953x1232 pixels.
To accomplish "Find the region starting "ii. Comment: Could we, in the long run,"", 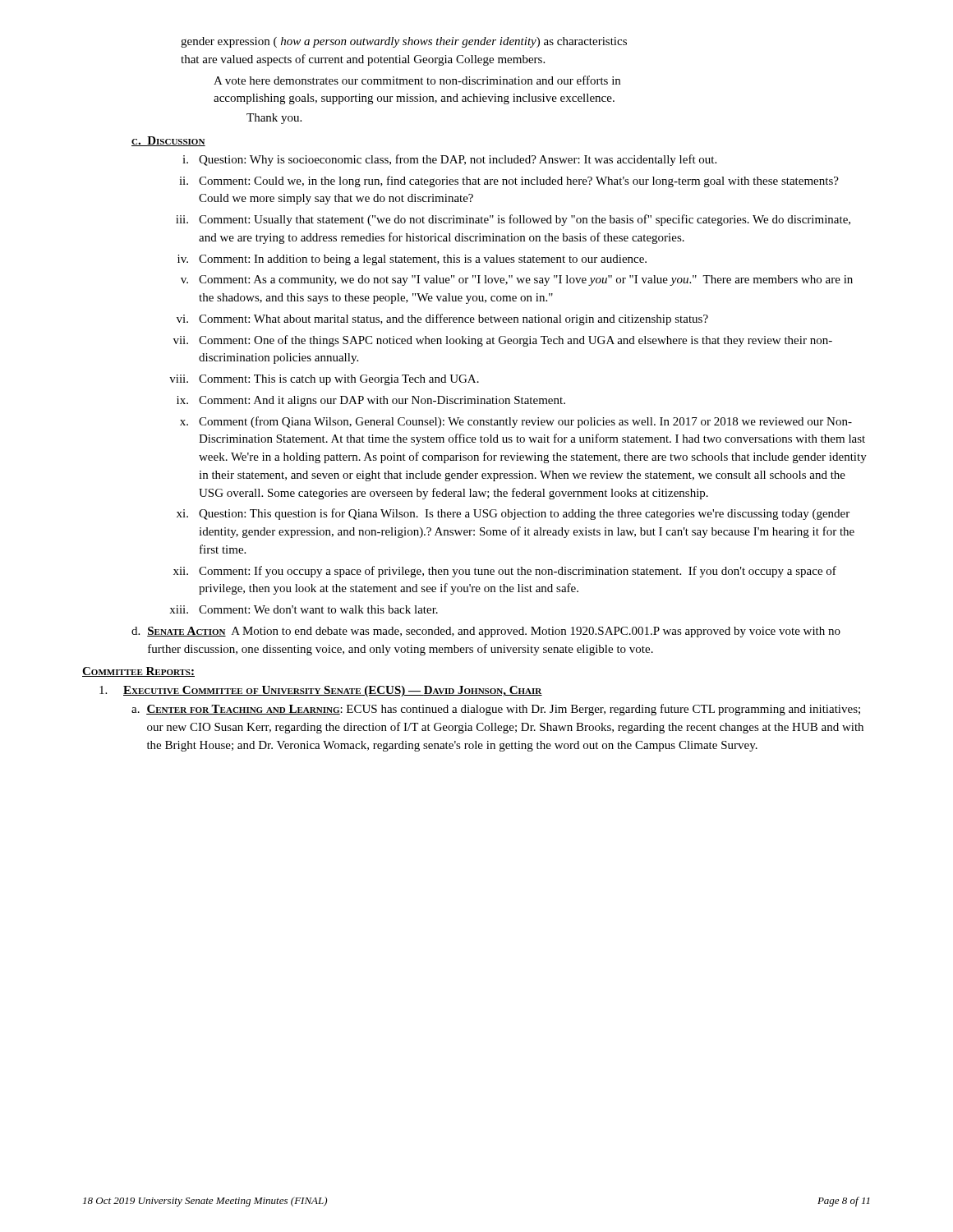I will pos(509,190).
